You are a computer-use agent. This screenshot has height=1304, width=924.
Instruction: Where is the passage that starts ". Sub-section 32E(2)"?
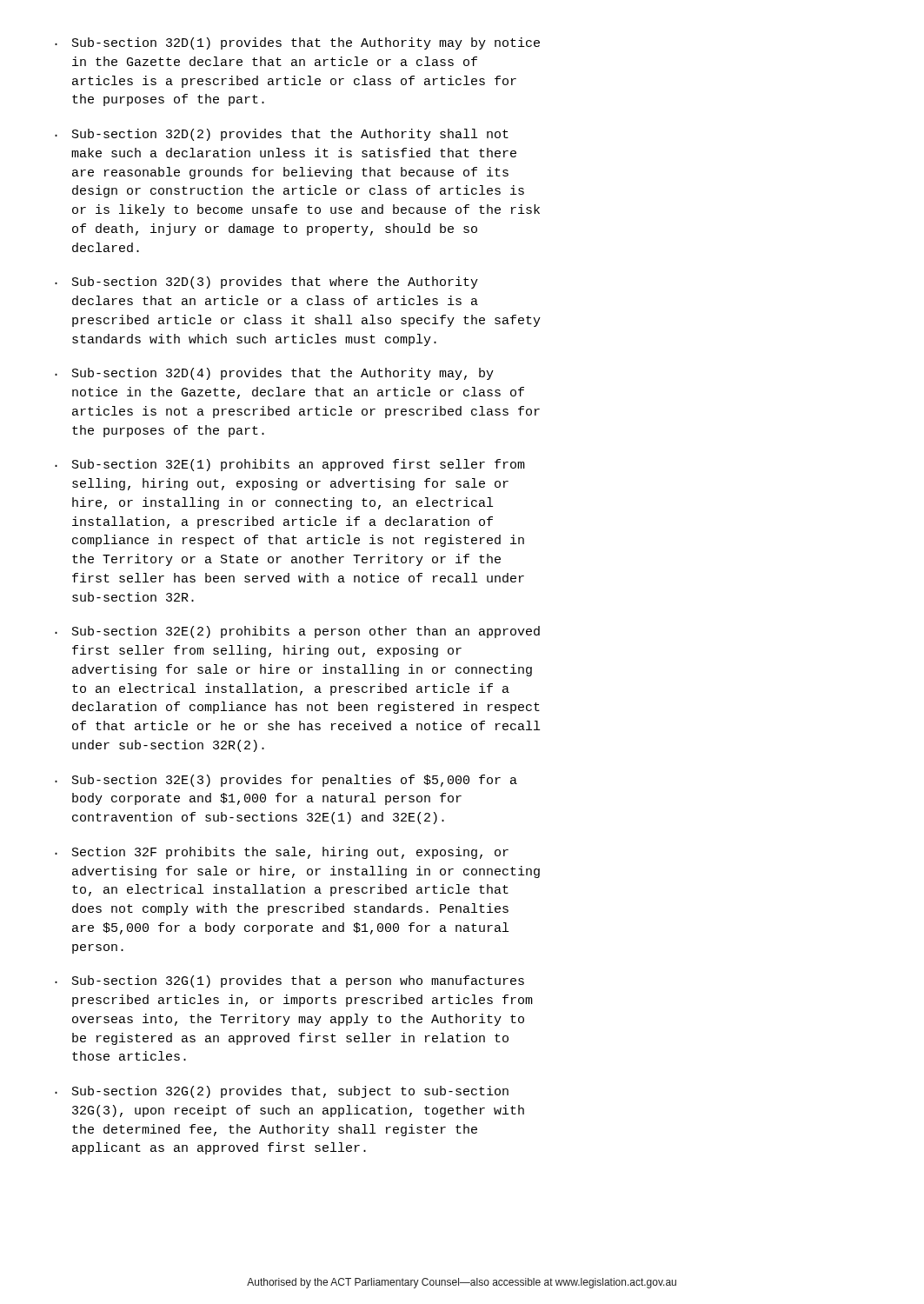coord(296,690)
